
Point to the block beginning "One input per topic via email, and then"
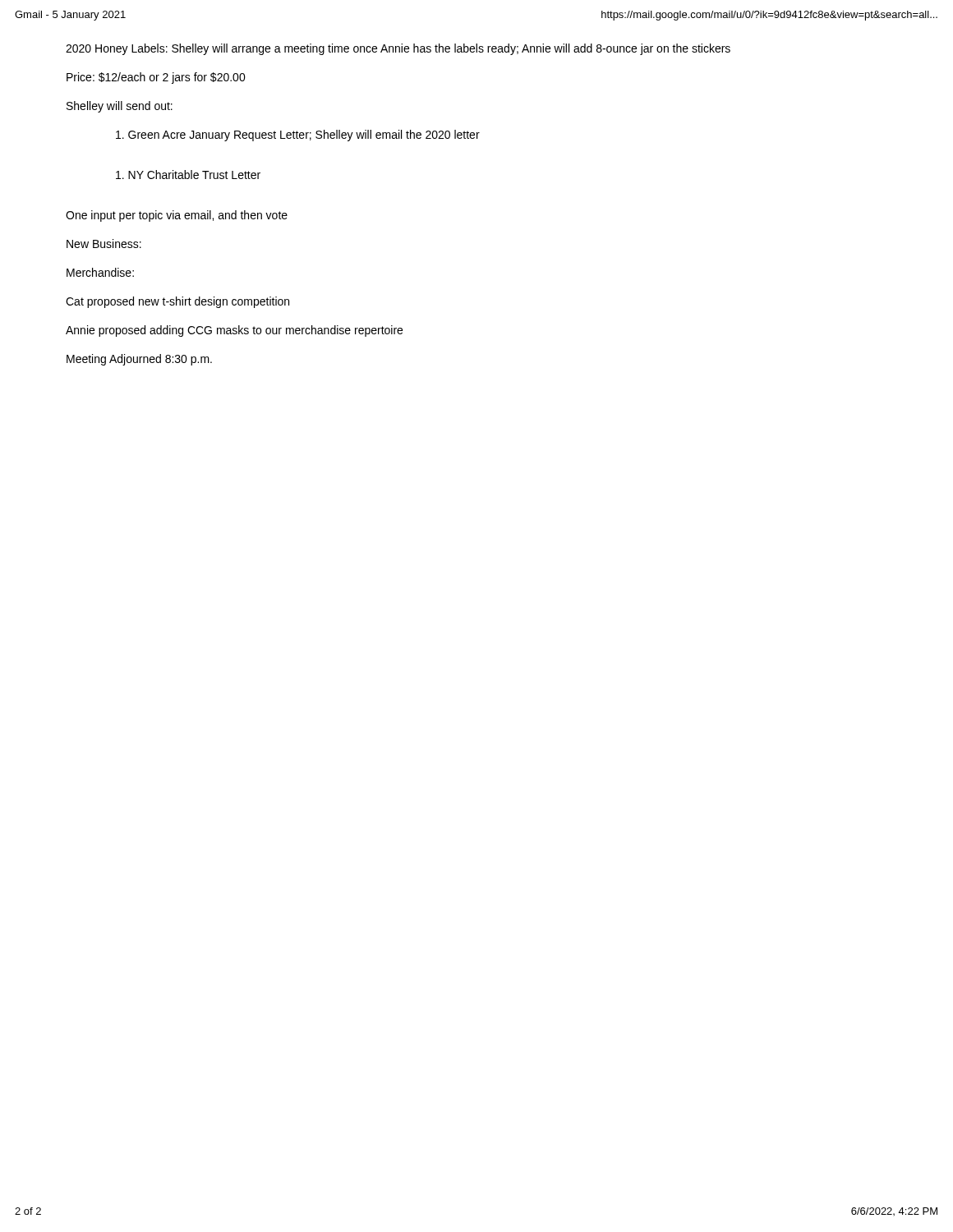(177, 215)
